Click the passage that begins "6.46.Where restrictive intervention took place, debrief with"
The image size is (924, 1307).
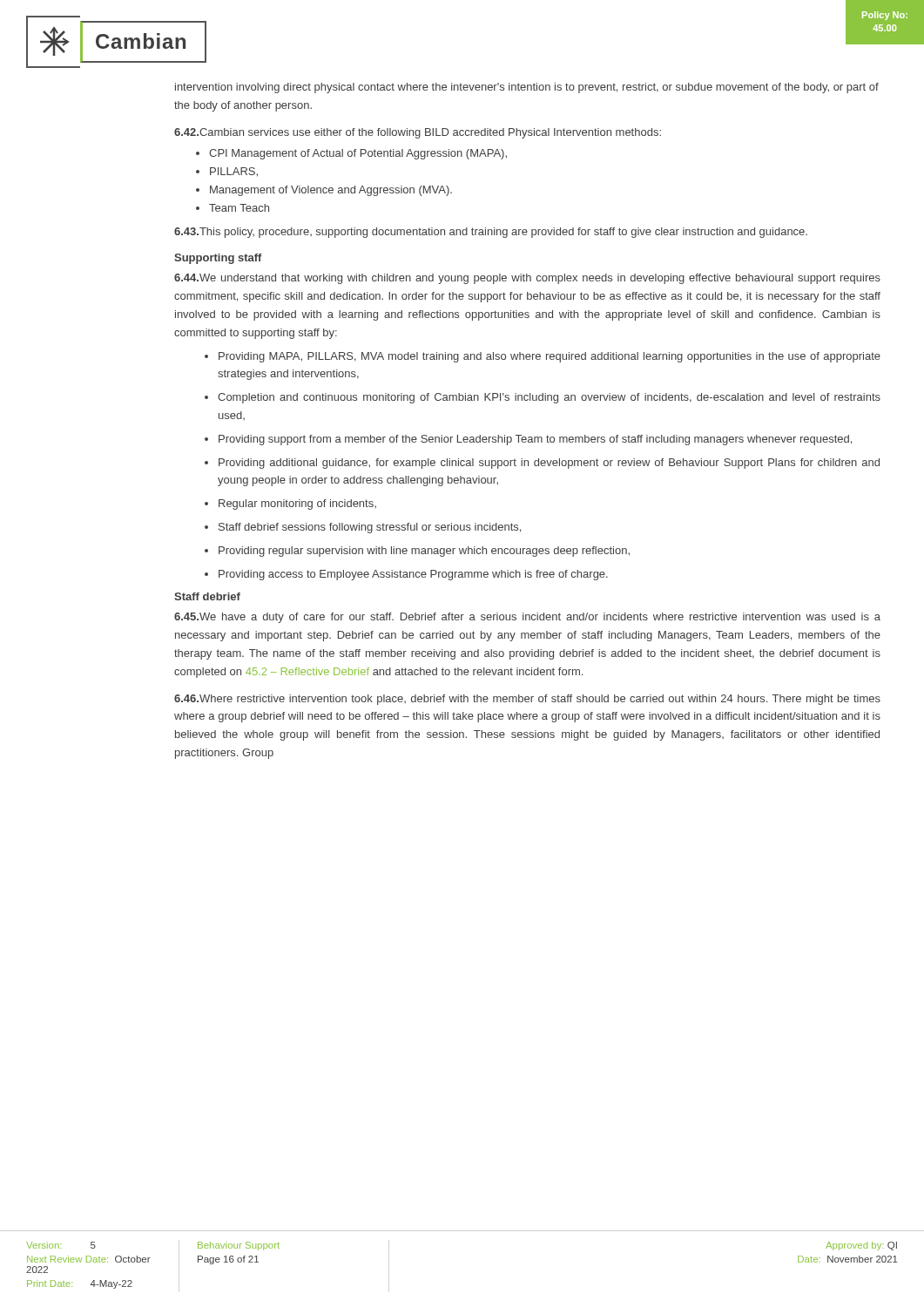point(527,725)
